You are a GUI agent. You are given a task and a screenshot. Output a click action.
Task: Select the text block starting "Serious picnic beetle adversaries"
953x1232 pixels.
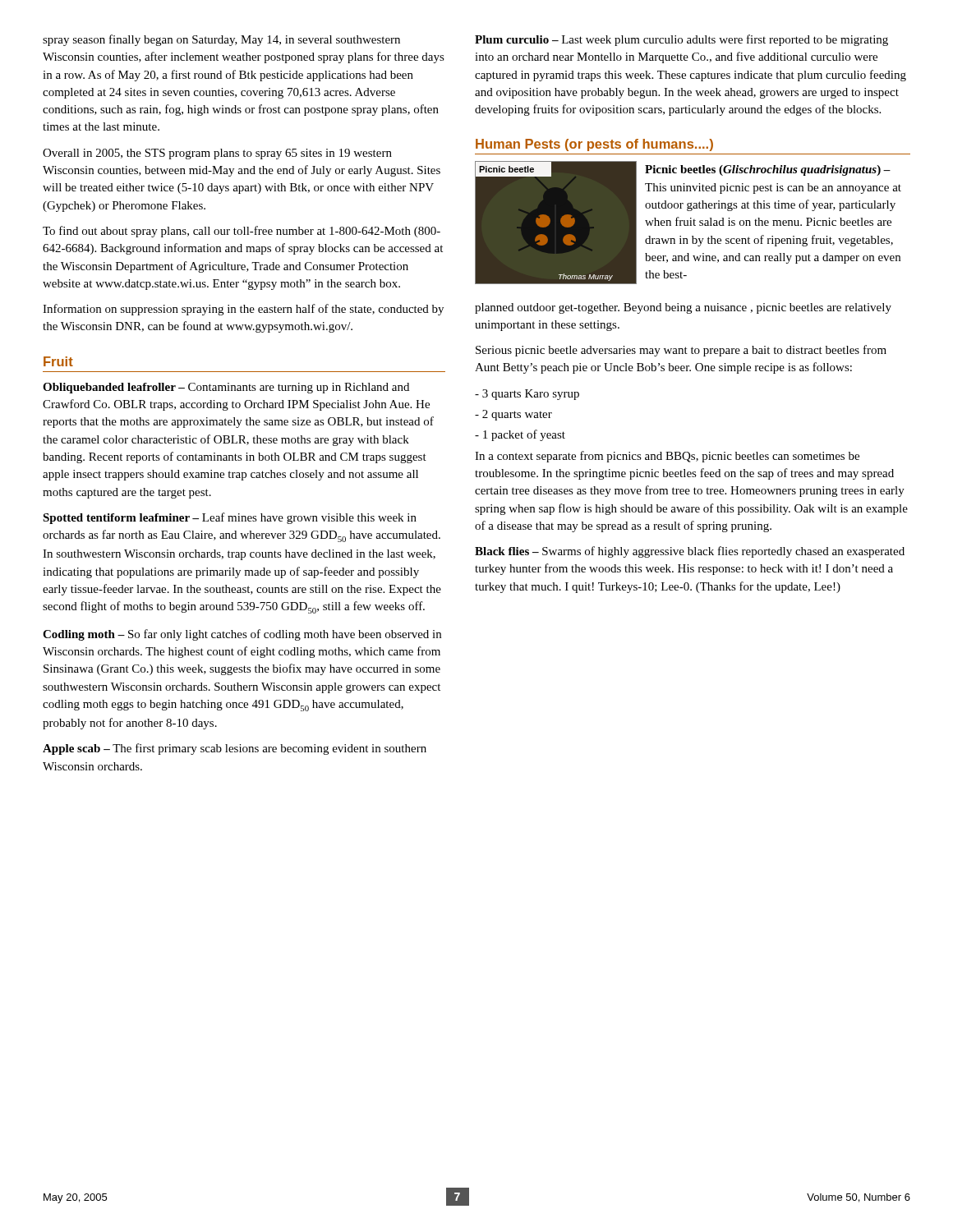[x=693, y=359]
